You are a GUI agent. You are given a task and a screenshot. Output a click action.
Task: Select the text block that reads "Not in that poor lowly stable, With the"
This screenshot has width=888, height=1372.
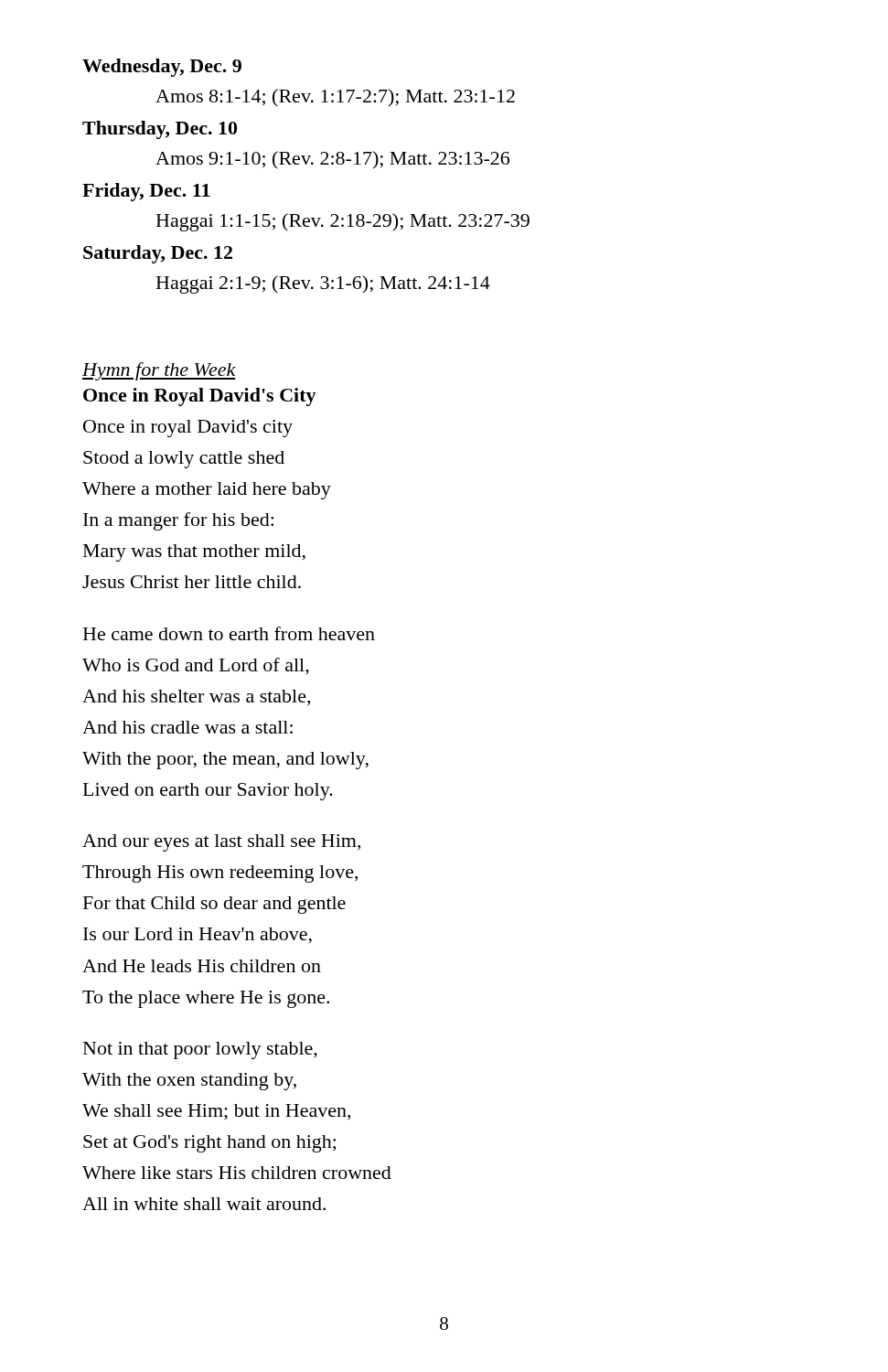200,1050
